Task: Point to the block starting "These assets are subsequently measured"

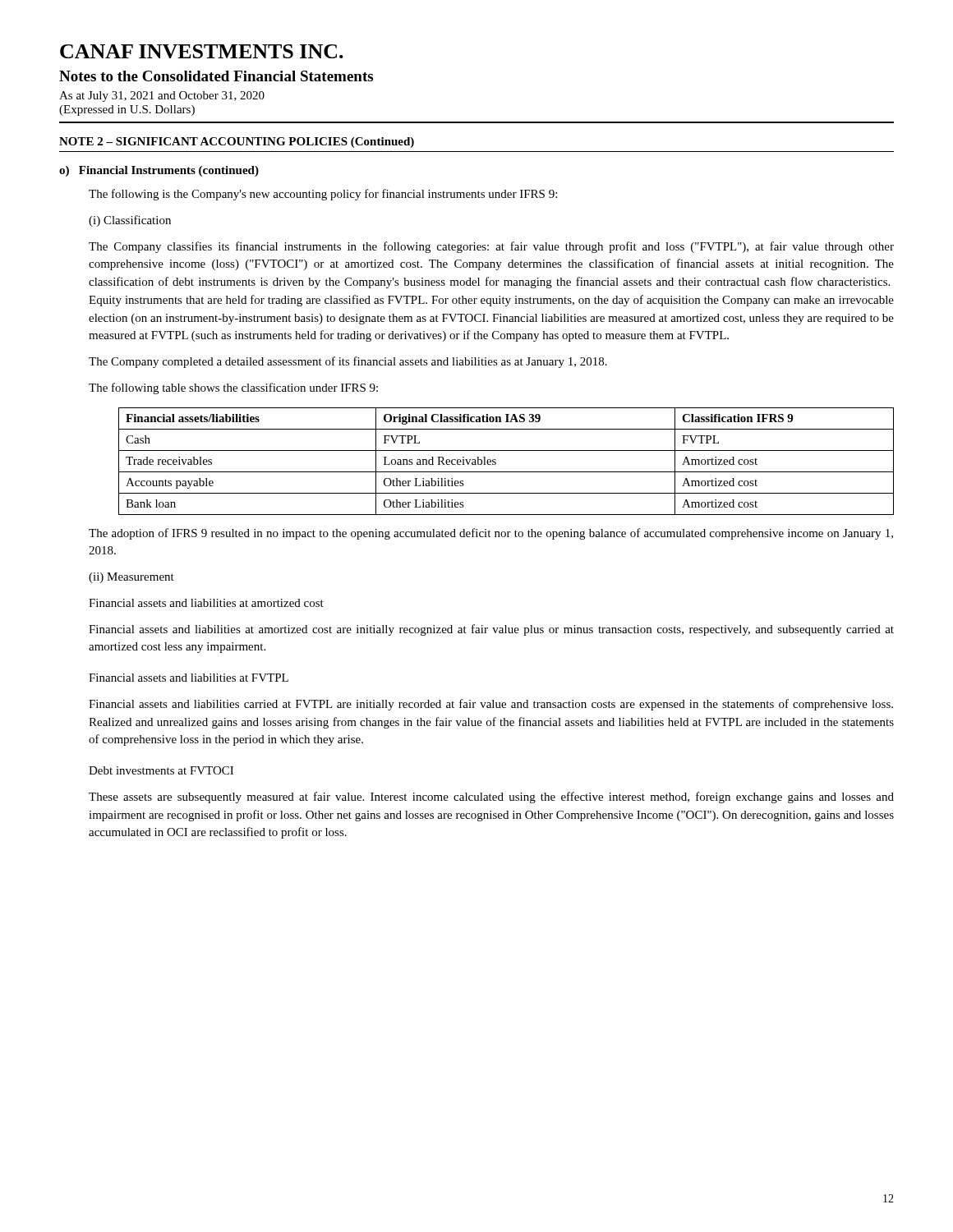Action: coord(491,814)
